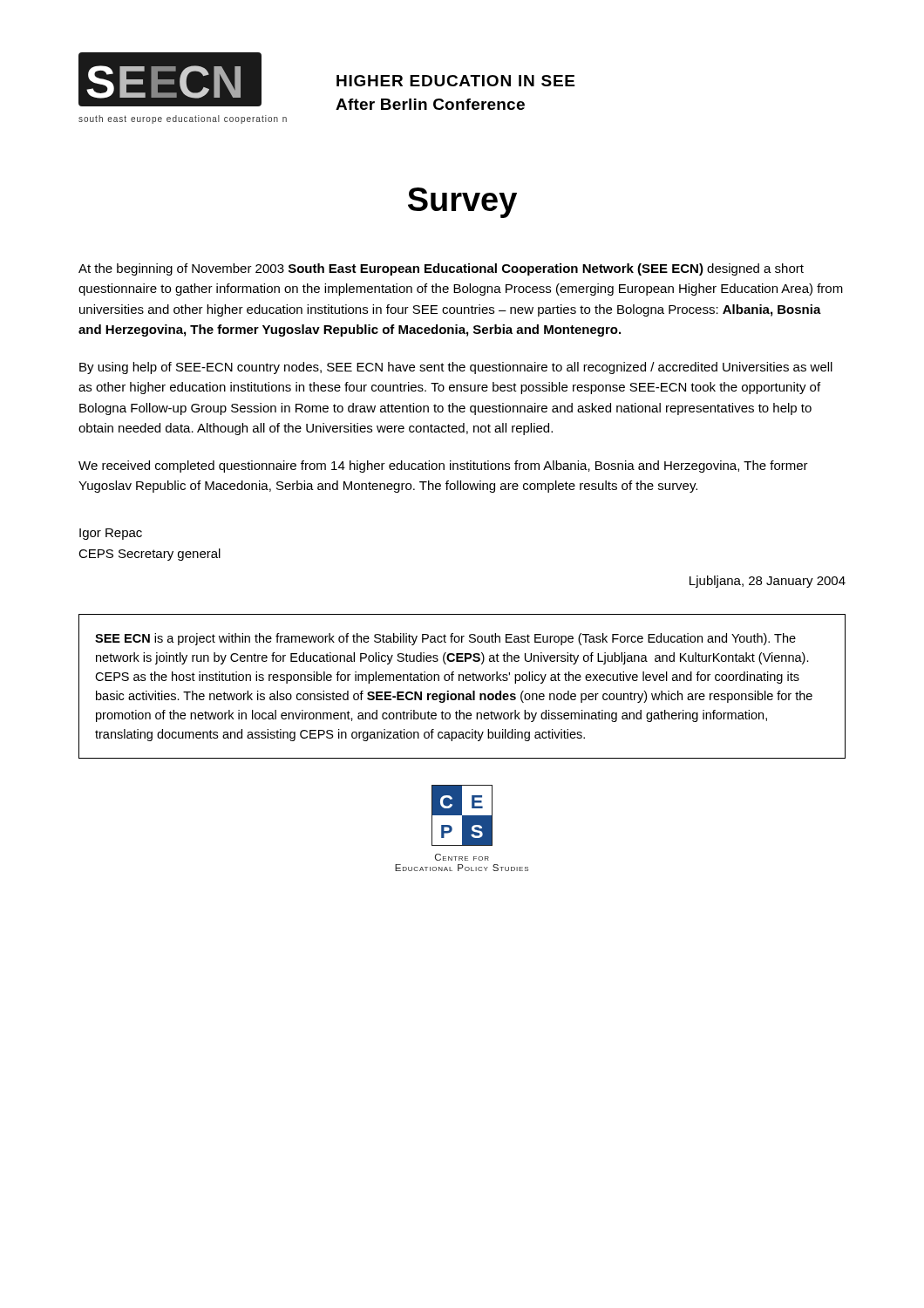Locate the region starting "We received completed questionnaire"
924x1308 pixels.
pos(443,475)
